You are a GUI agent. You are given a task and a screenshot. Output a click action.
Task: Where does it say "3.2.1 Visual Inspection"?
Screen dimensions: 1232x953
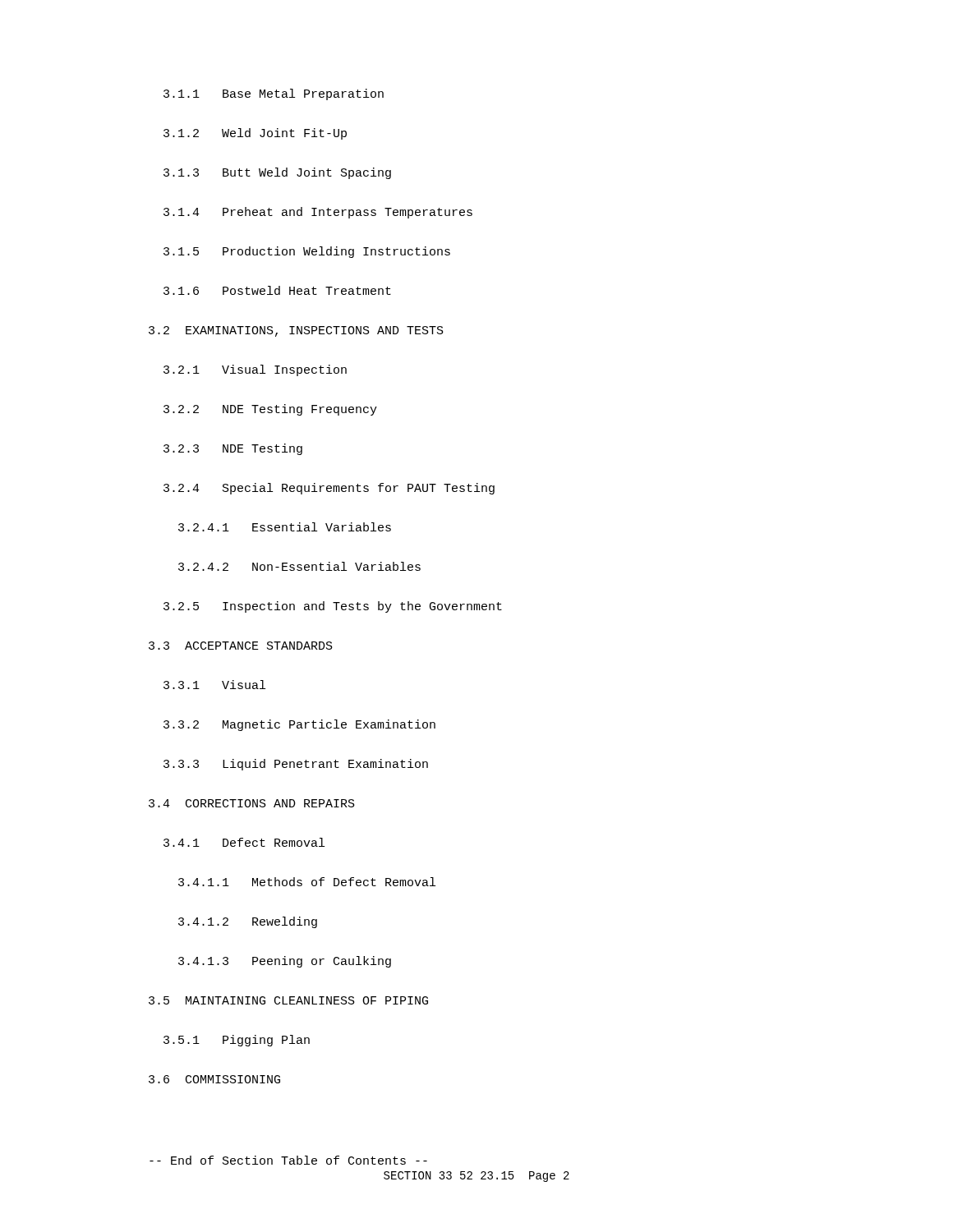[248, 371]
